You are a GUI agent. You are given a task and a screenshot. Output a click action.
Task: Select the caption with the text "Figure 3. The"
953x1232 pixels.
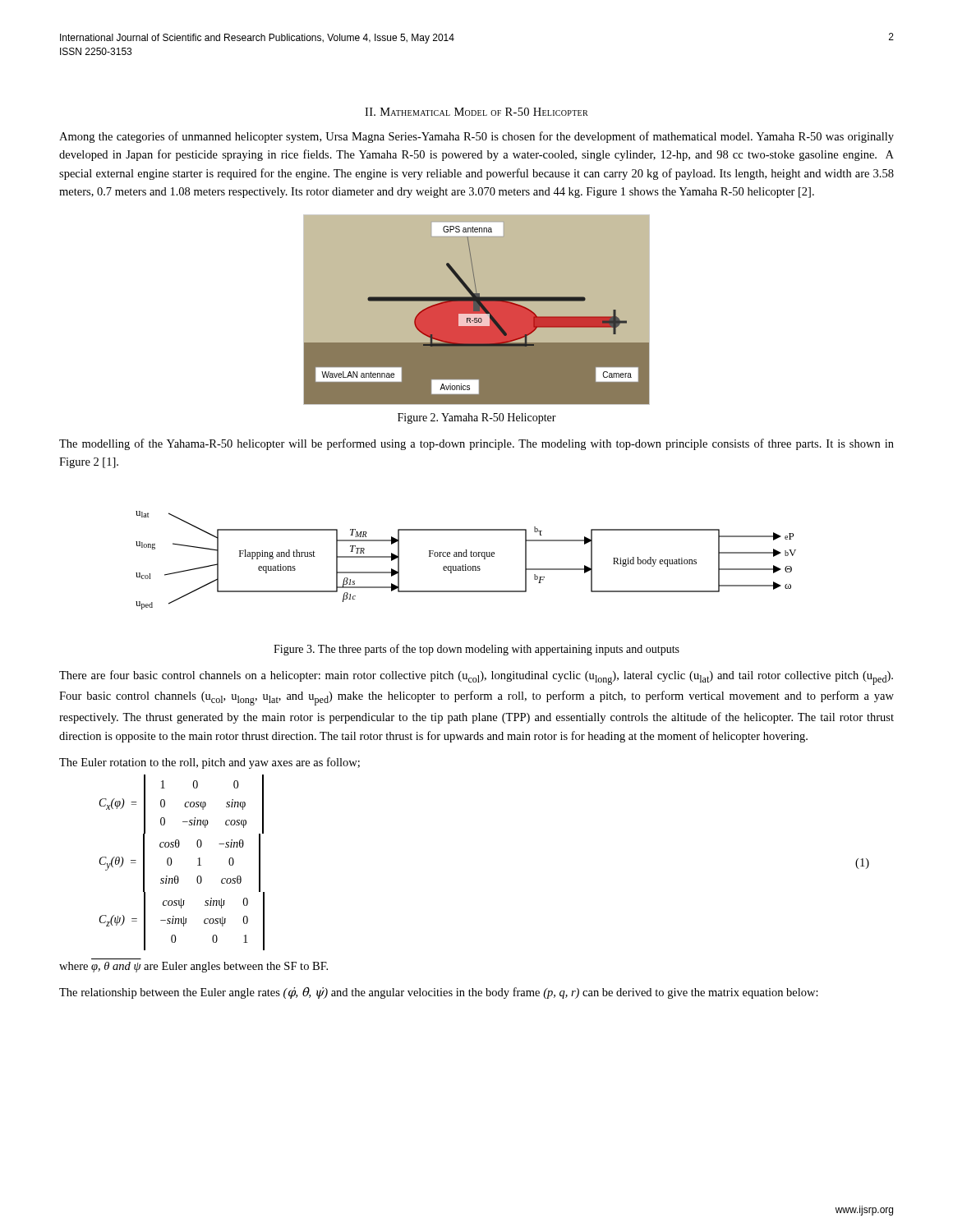coord(476,649)
